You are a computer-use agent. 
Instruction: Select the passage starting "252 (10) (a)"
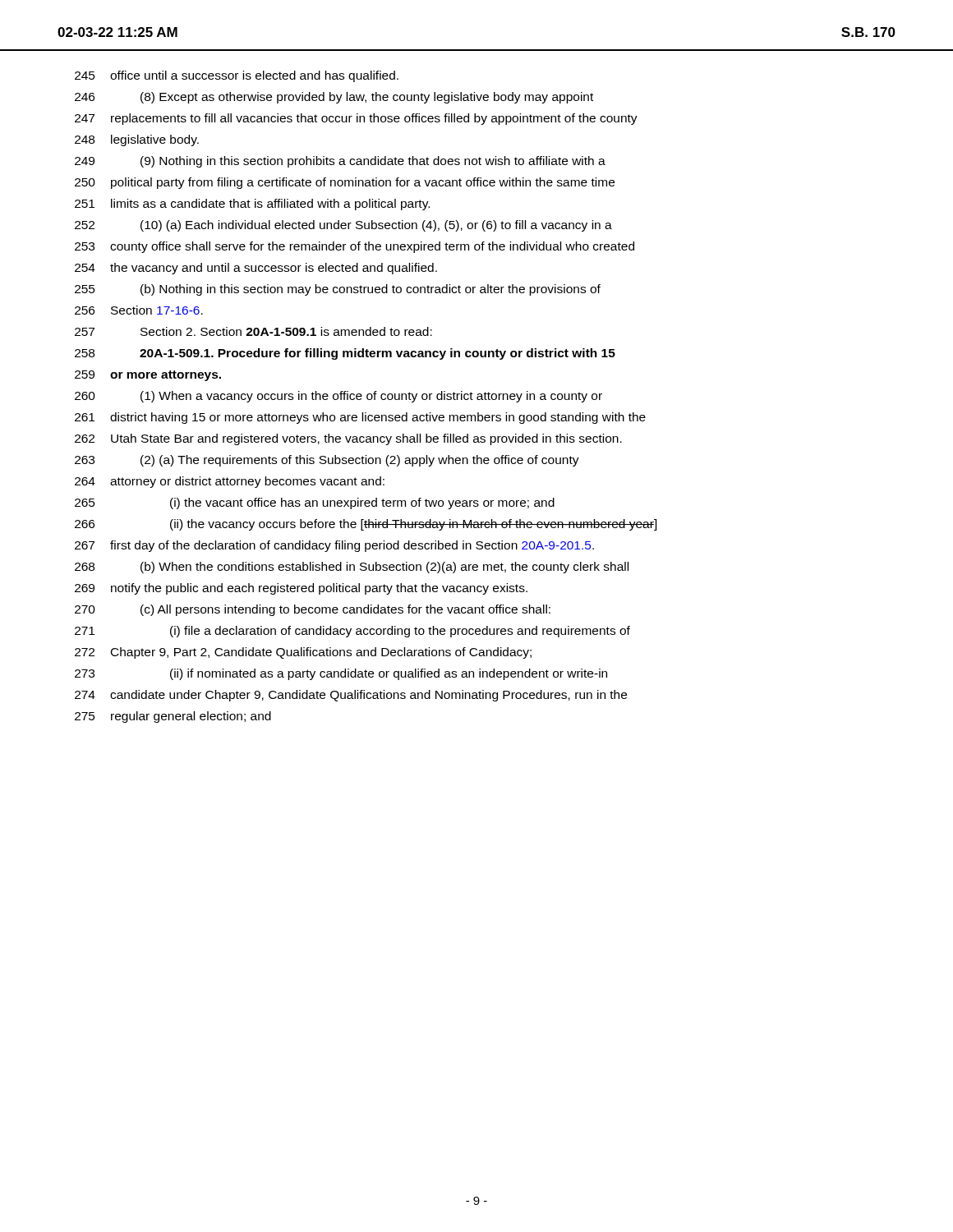(x=476, y=225)
